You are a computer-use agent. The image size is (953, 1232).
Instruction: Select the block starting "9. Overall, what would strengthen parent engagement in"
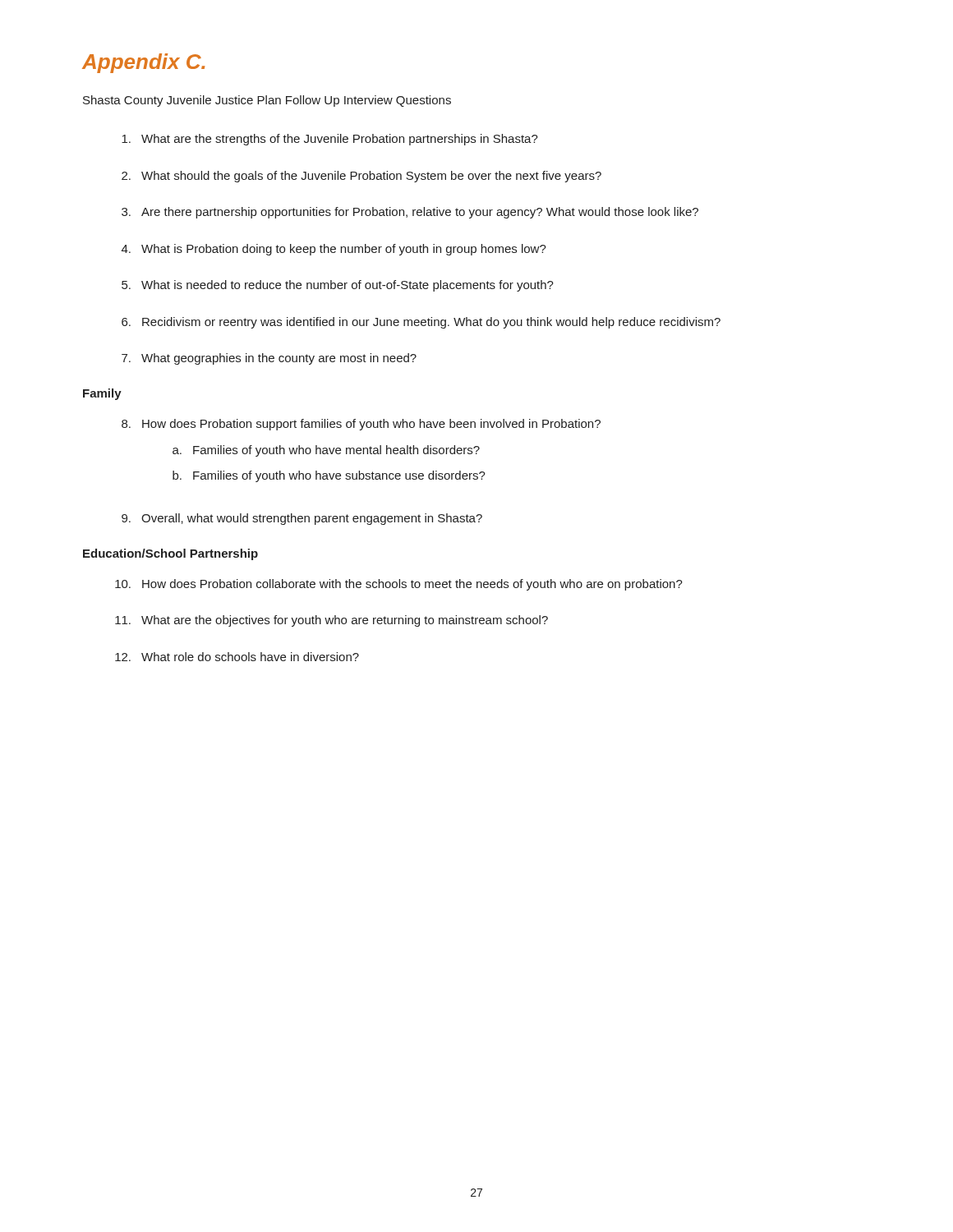[282, 518]
